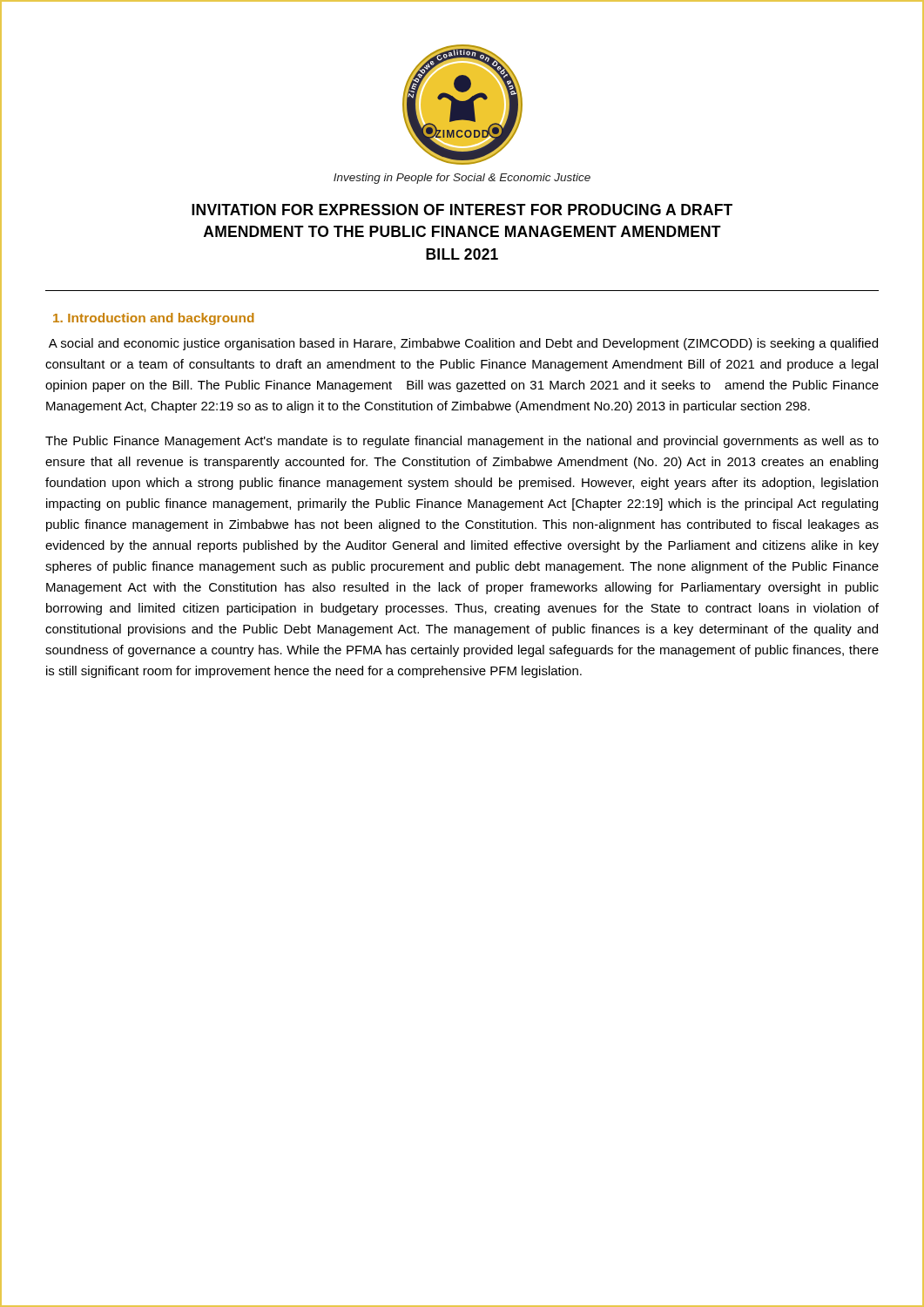This screenshot has width=924, height=1307.
Task: Find the caption containing "Investing in People for Social"
Action: tap(462, 177)
